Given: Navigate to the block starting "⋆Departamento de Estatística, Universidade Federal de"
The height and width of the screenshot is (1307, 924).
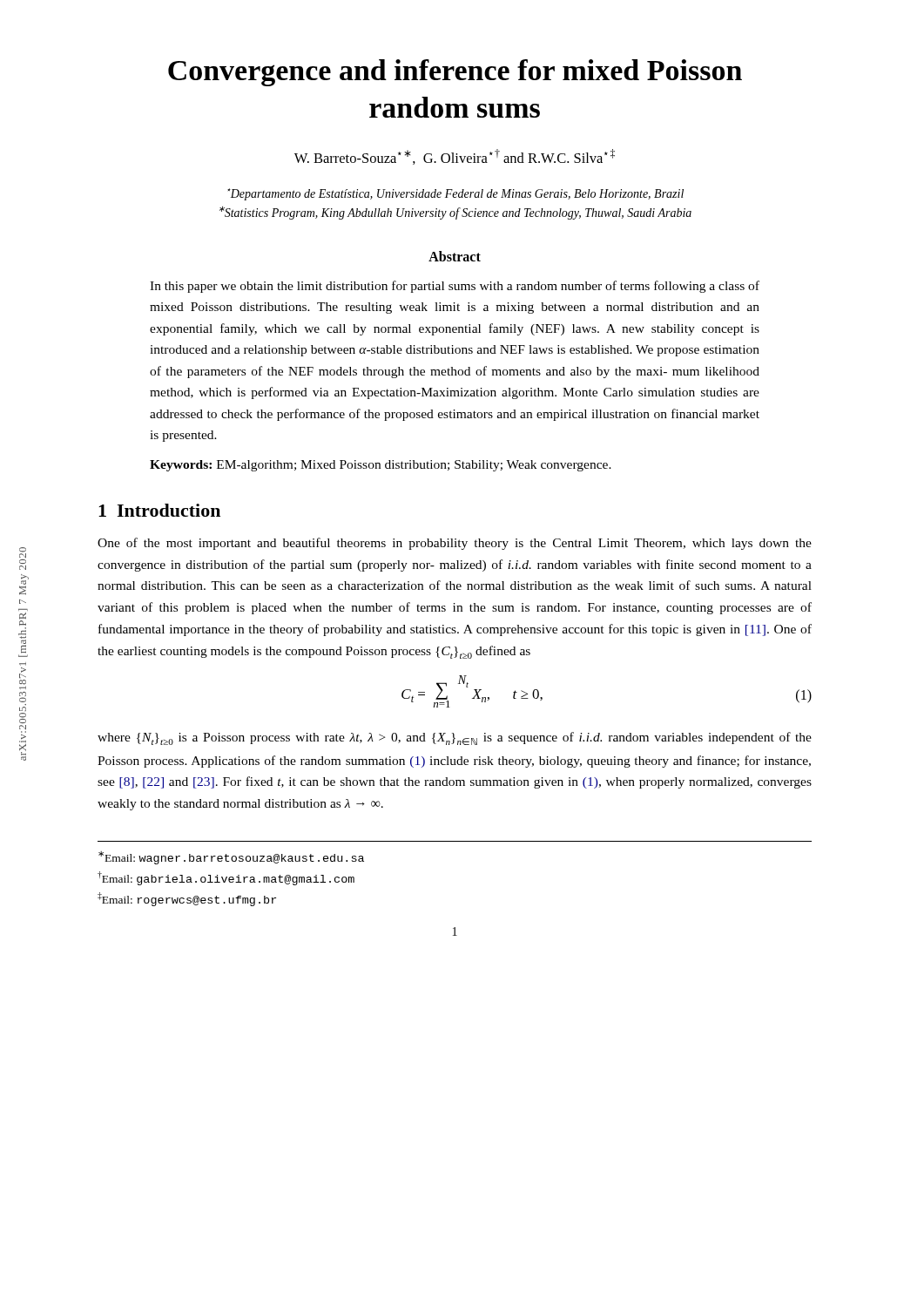Looking at the screenshot, I should tap(455, 202).
